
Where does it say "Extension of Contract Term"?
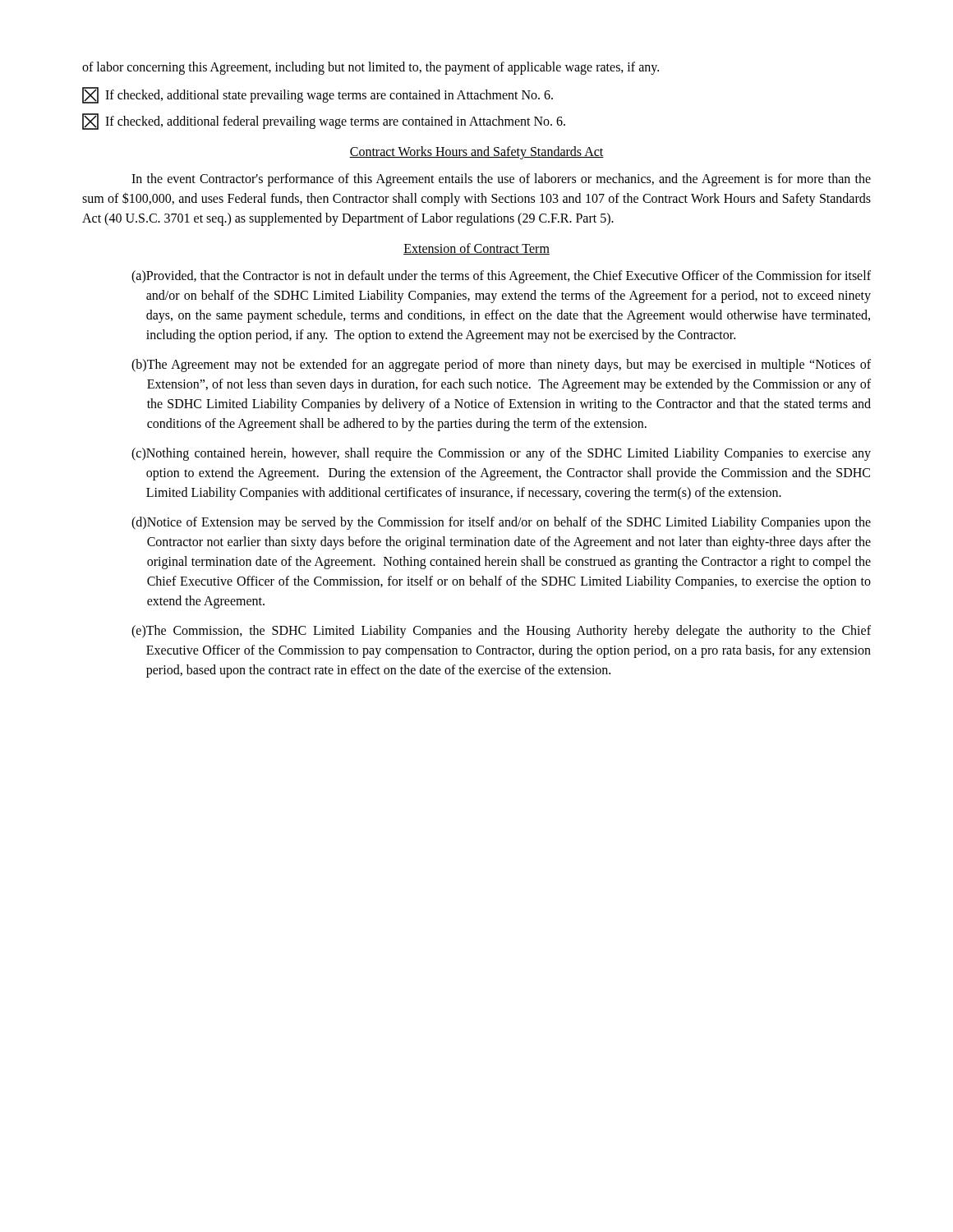476,248
